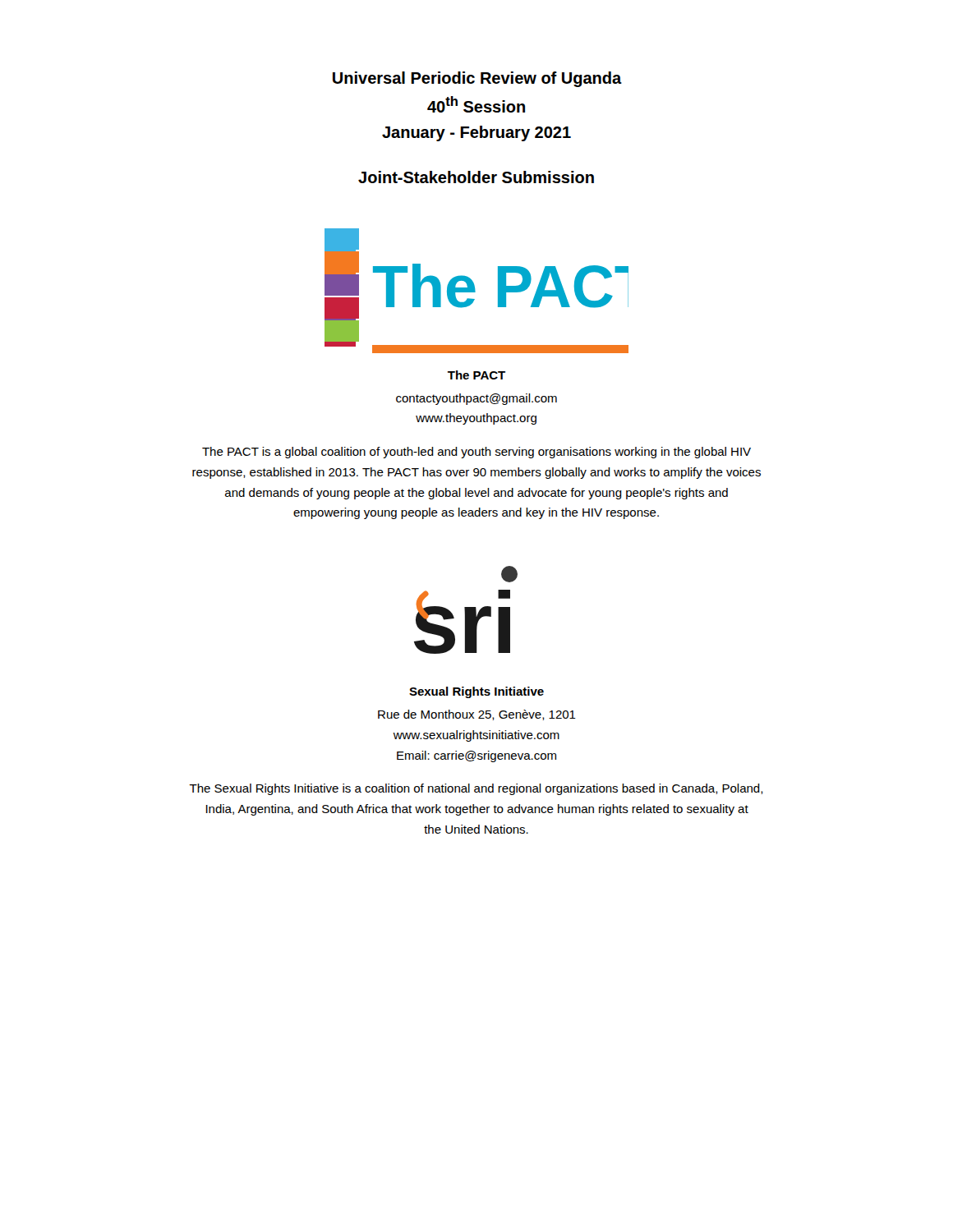Find the passage starting "The Sexual Rights Initiative is a coalition of"
Image resolution: width=953 pixels, height=1232 pixels.
point(476,809)
